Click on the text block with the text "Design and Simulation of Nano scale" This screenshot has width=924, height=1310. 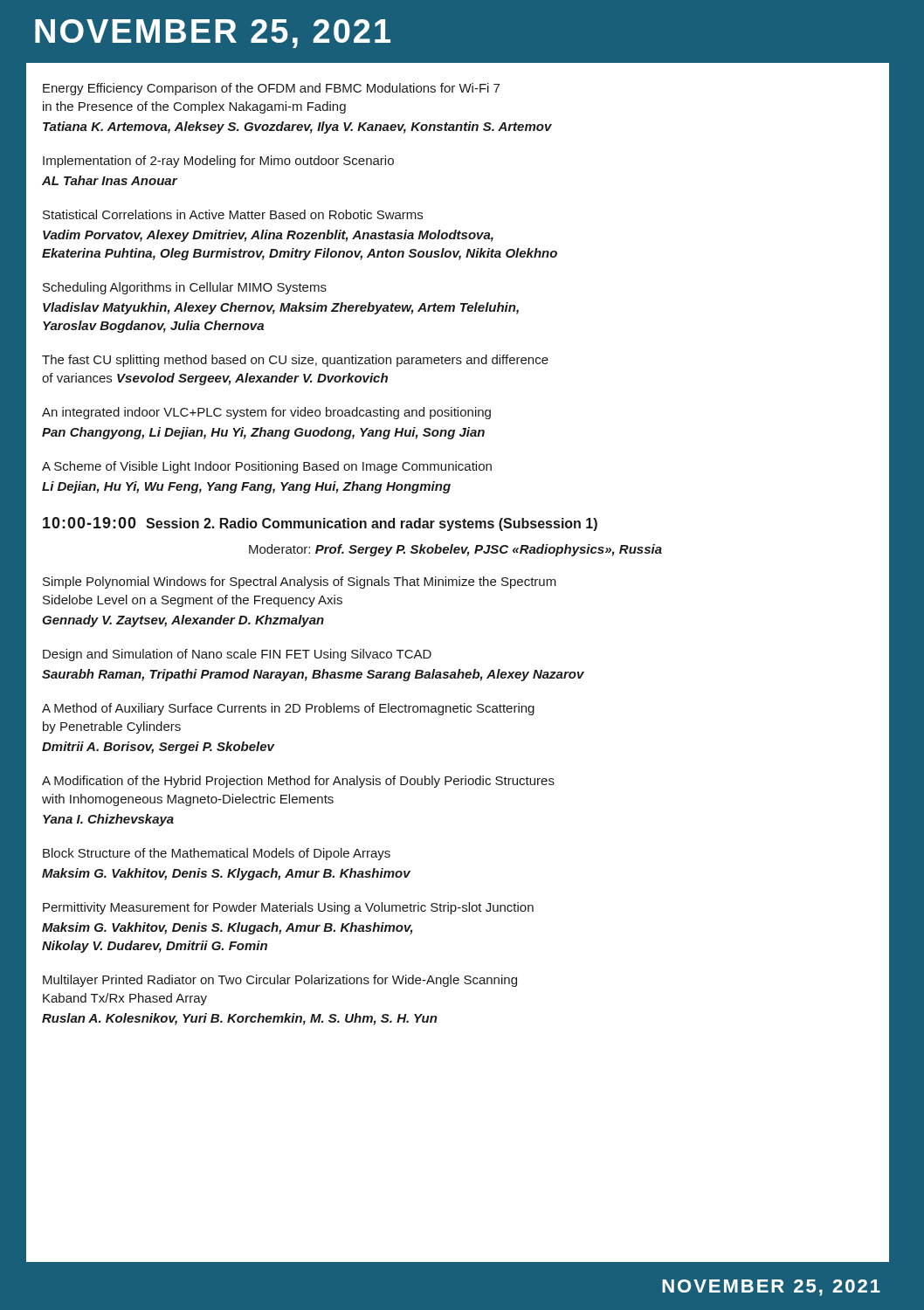455,664
